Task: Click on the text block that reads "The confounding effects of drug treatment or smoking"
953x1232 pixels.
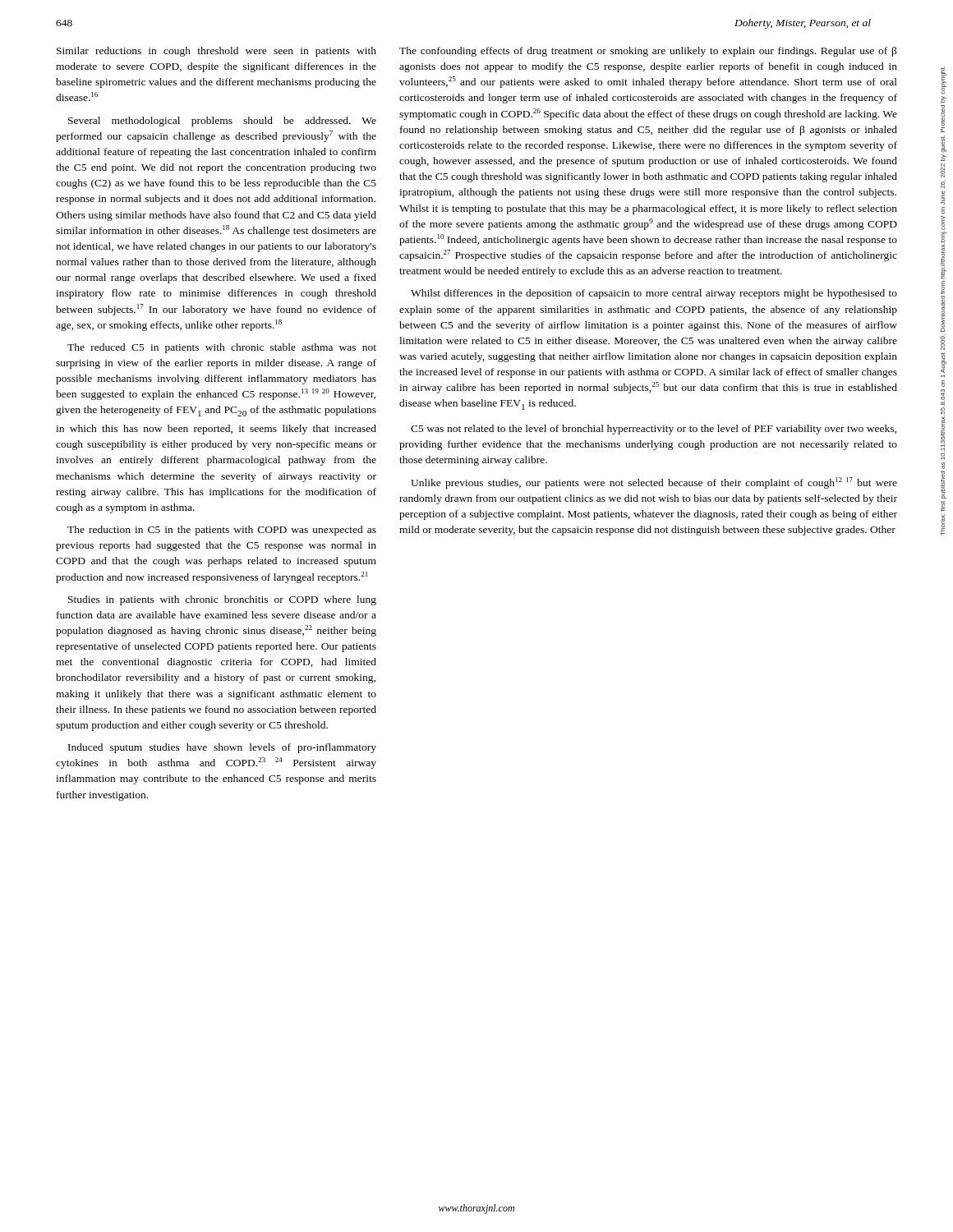Action: [648, 290]
